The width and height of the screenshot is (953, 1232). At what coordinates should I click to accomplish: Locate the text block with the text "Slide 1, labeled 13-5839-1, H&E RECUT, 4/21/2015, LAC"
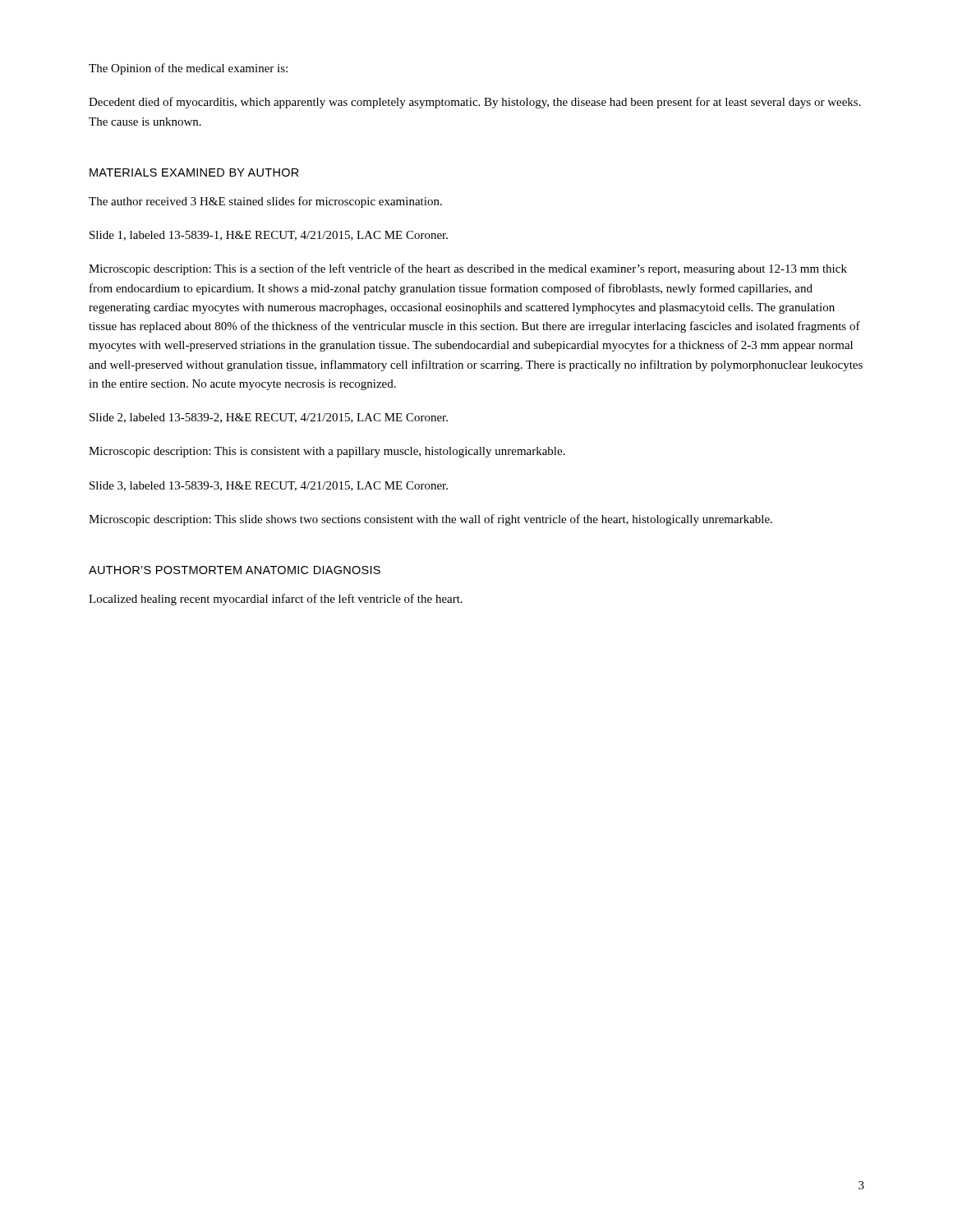269,235
